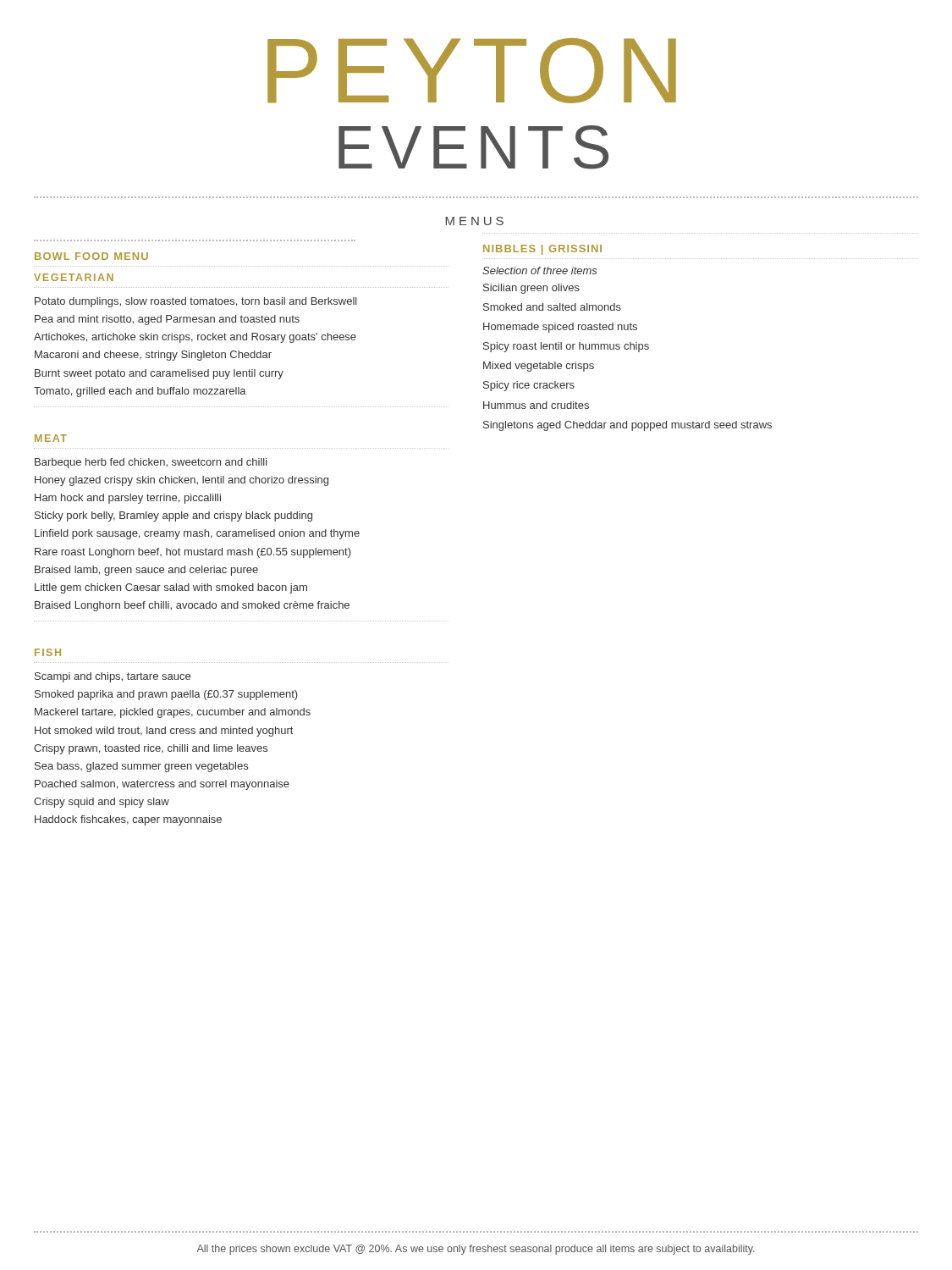The image size is (952, 1270).
Task: Select the list item with the text "Crispy squid and spicy"
Action: tap(101, 801)
